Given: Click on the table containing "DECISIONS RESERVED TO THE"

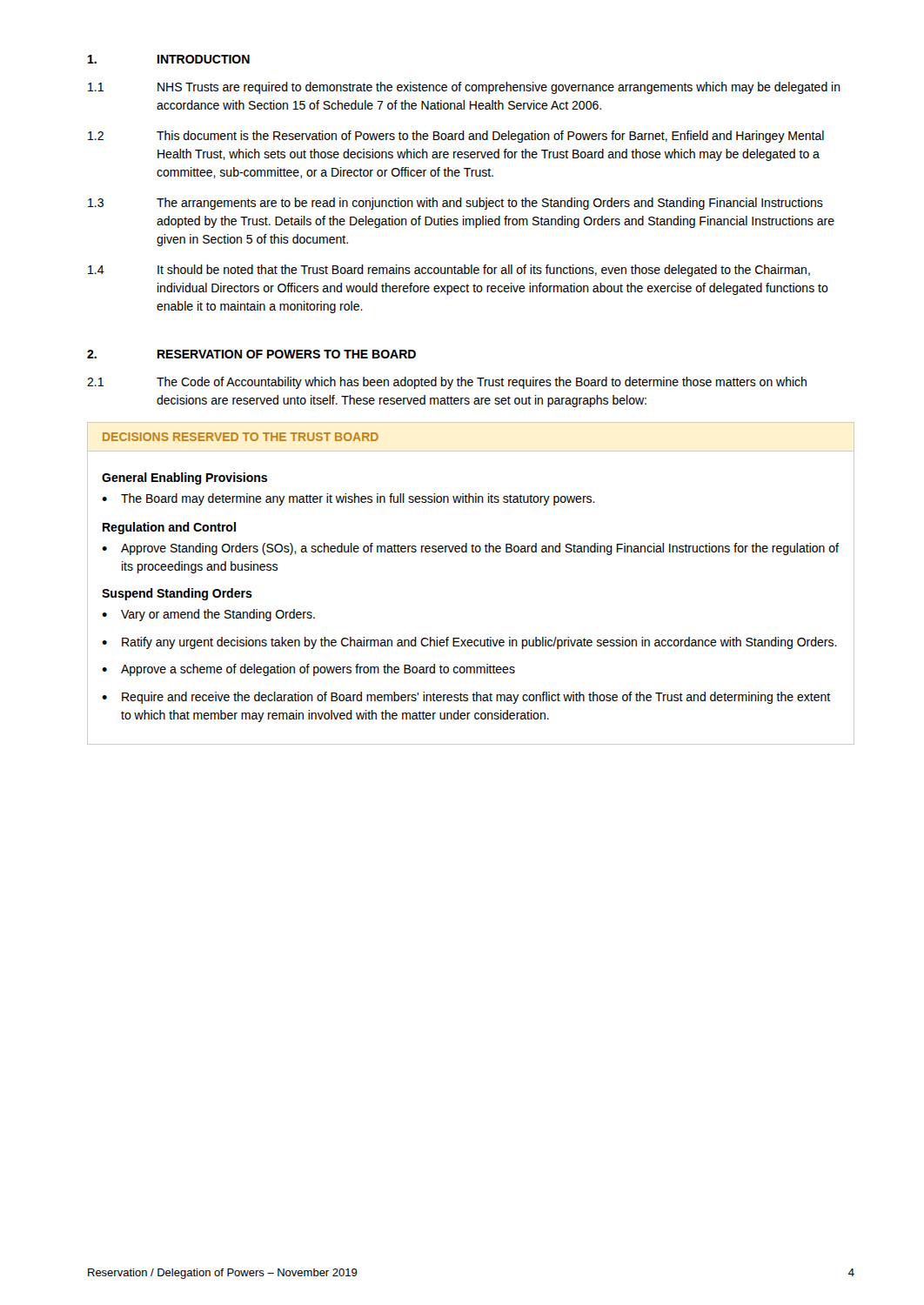Looking at the screenshot, I should click(x=471, y=583).
